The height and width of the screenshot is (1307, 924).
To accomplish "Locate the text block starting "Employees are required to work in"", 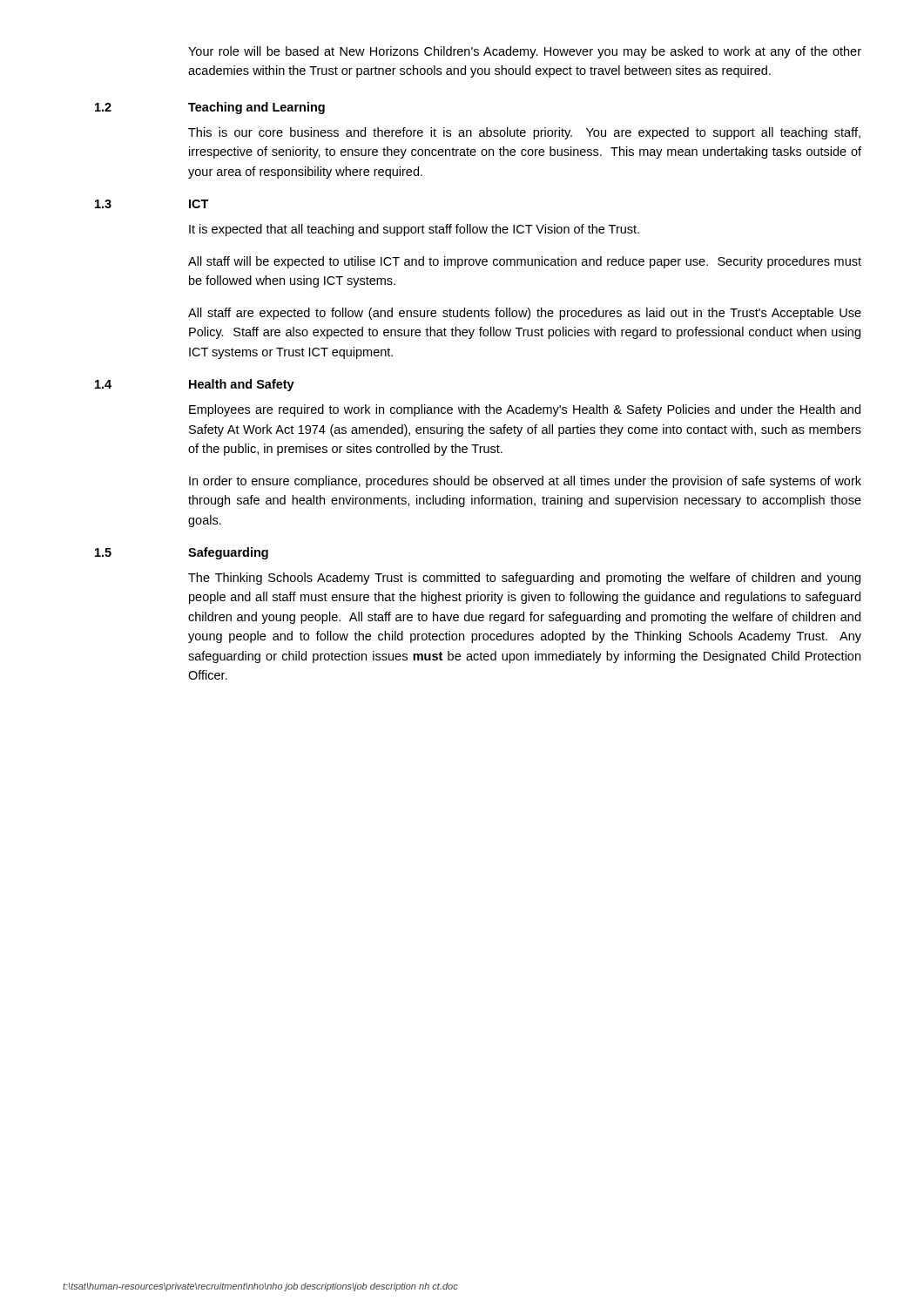I will tap(525, 429).
